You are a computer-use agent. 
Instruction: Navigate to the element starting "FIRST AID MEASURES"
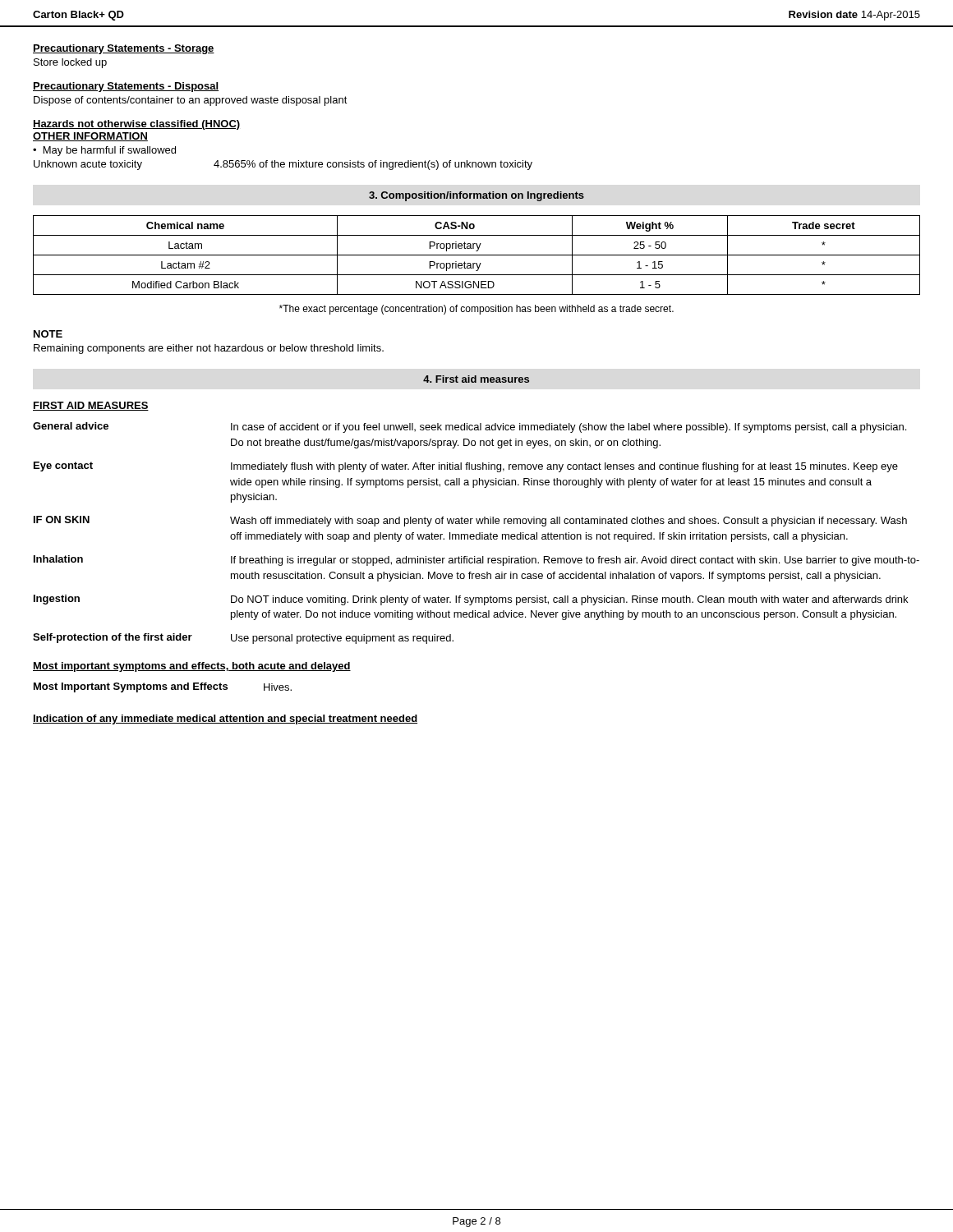[91, 405]
